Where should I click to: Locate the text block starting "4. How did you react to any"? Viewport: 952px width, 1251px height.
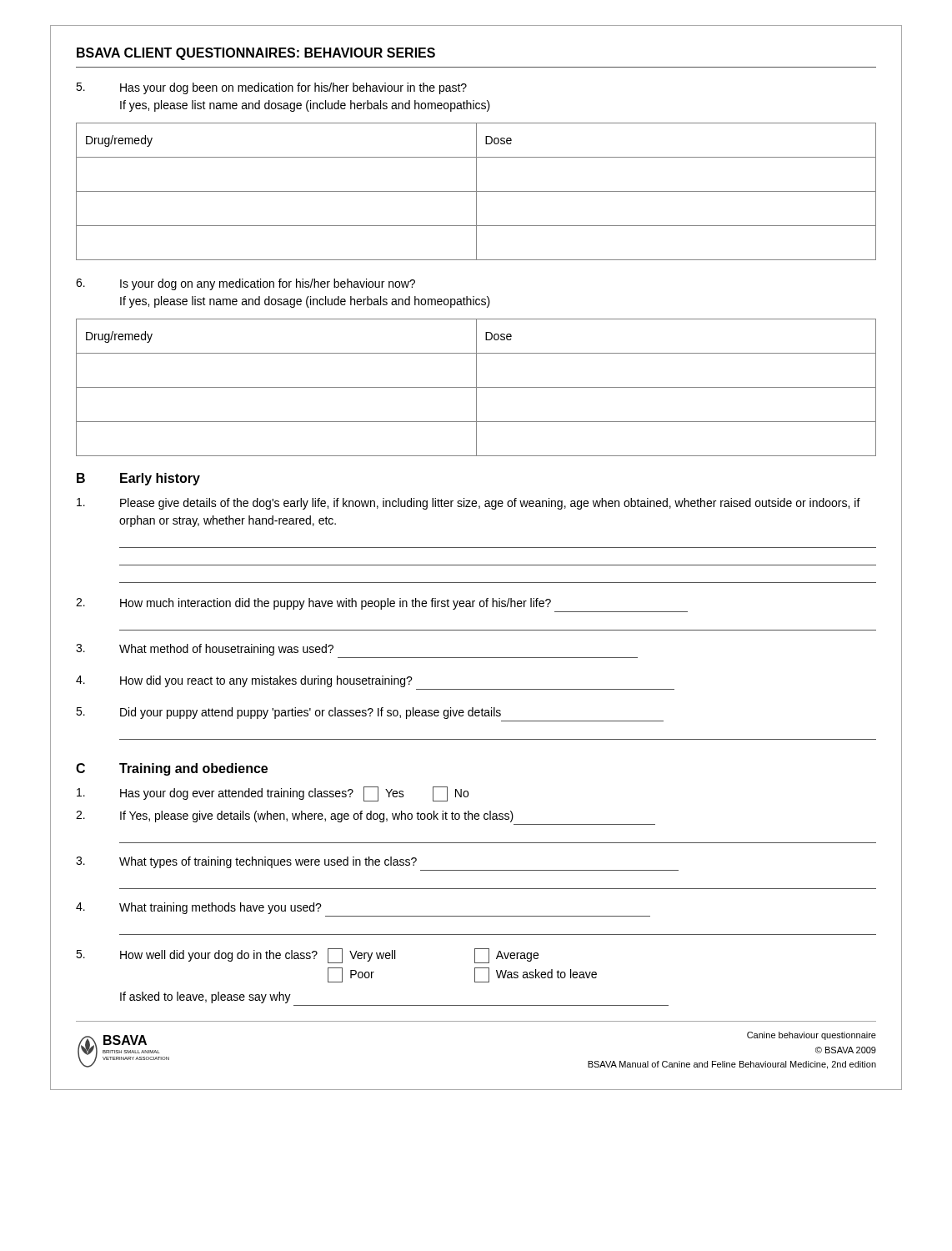476,681
